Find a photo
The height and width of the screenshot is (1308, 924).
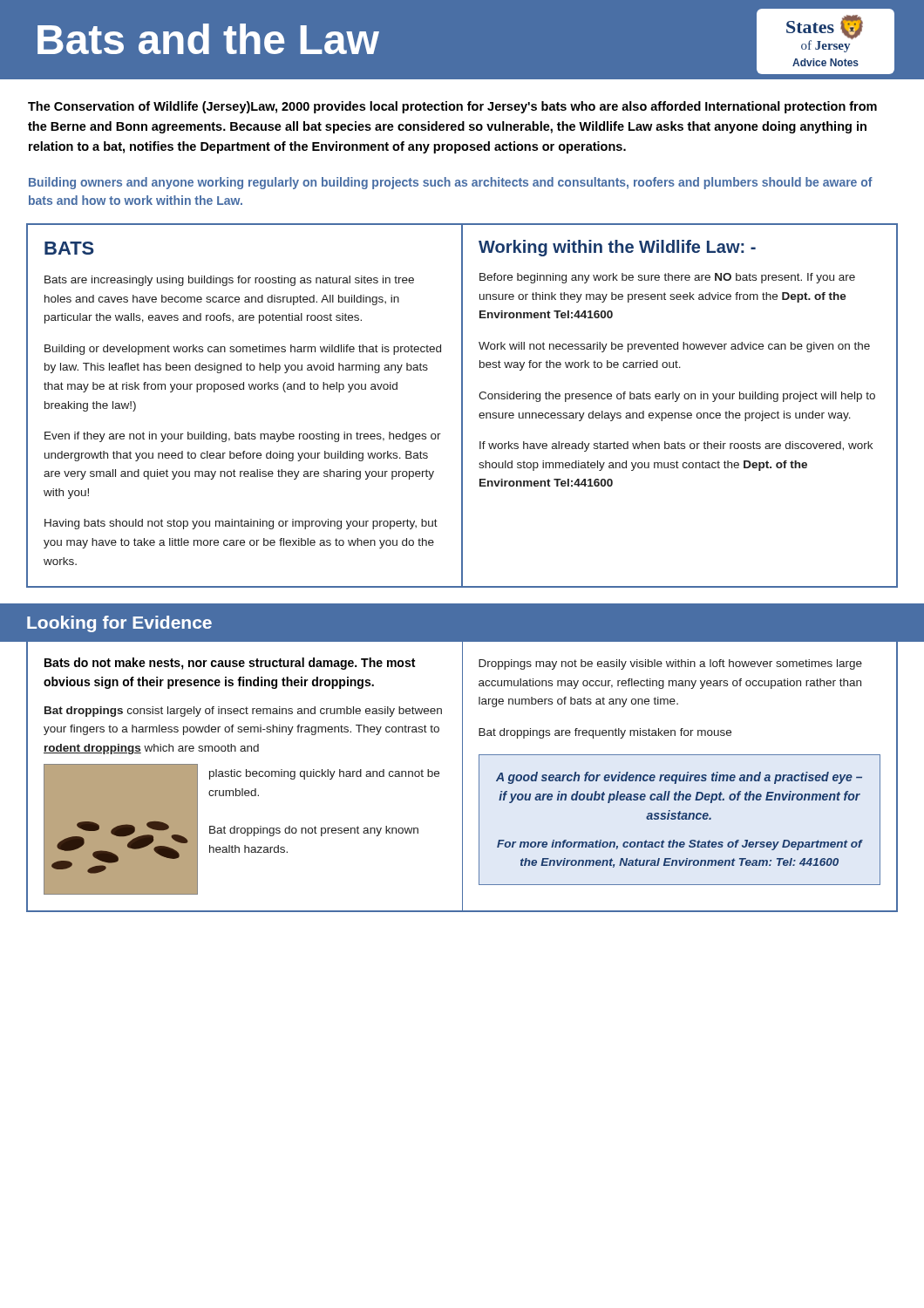(121, 830)
